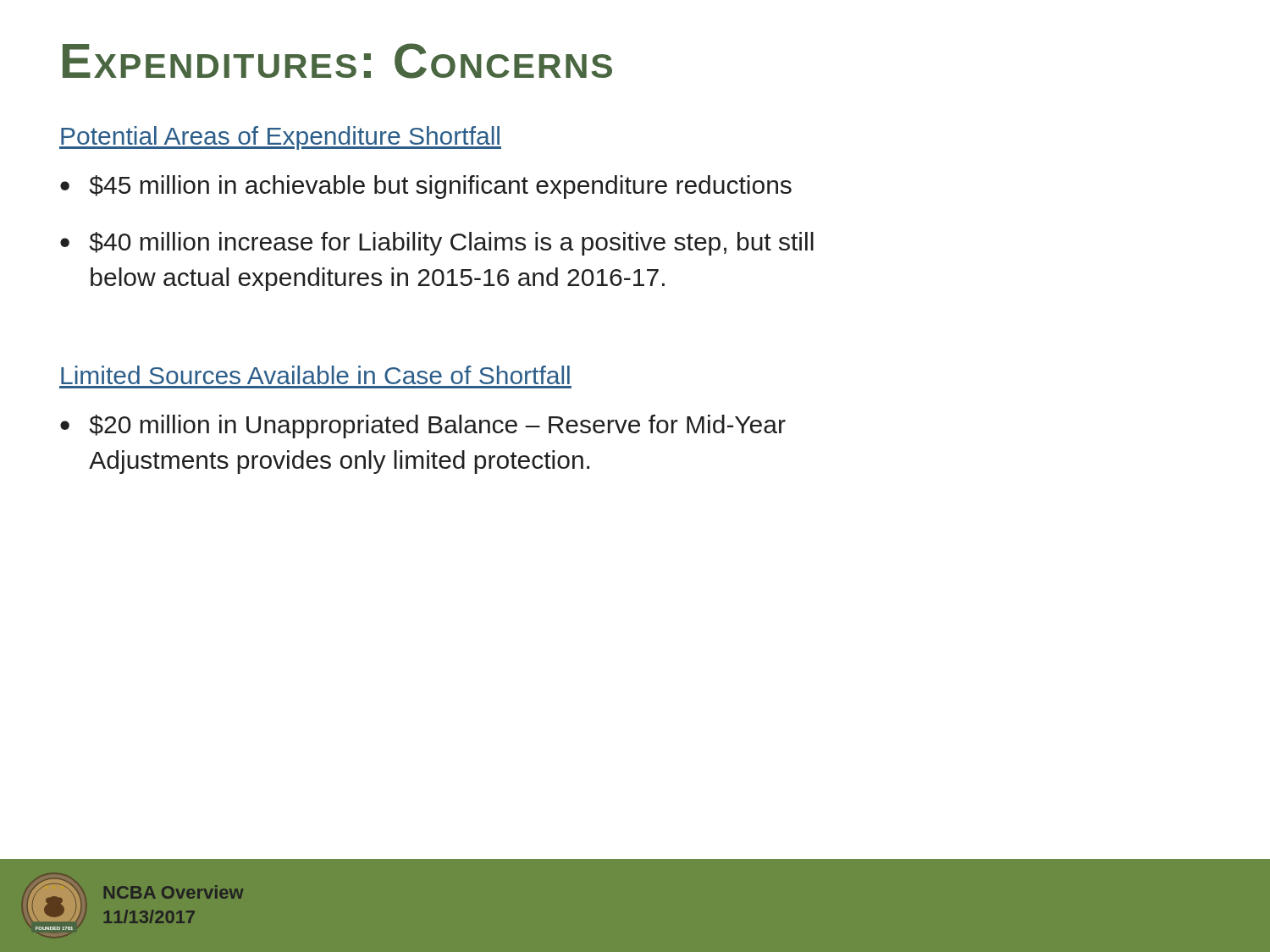Select the list item that reads "• $20 million"

(x=635, y=443)
